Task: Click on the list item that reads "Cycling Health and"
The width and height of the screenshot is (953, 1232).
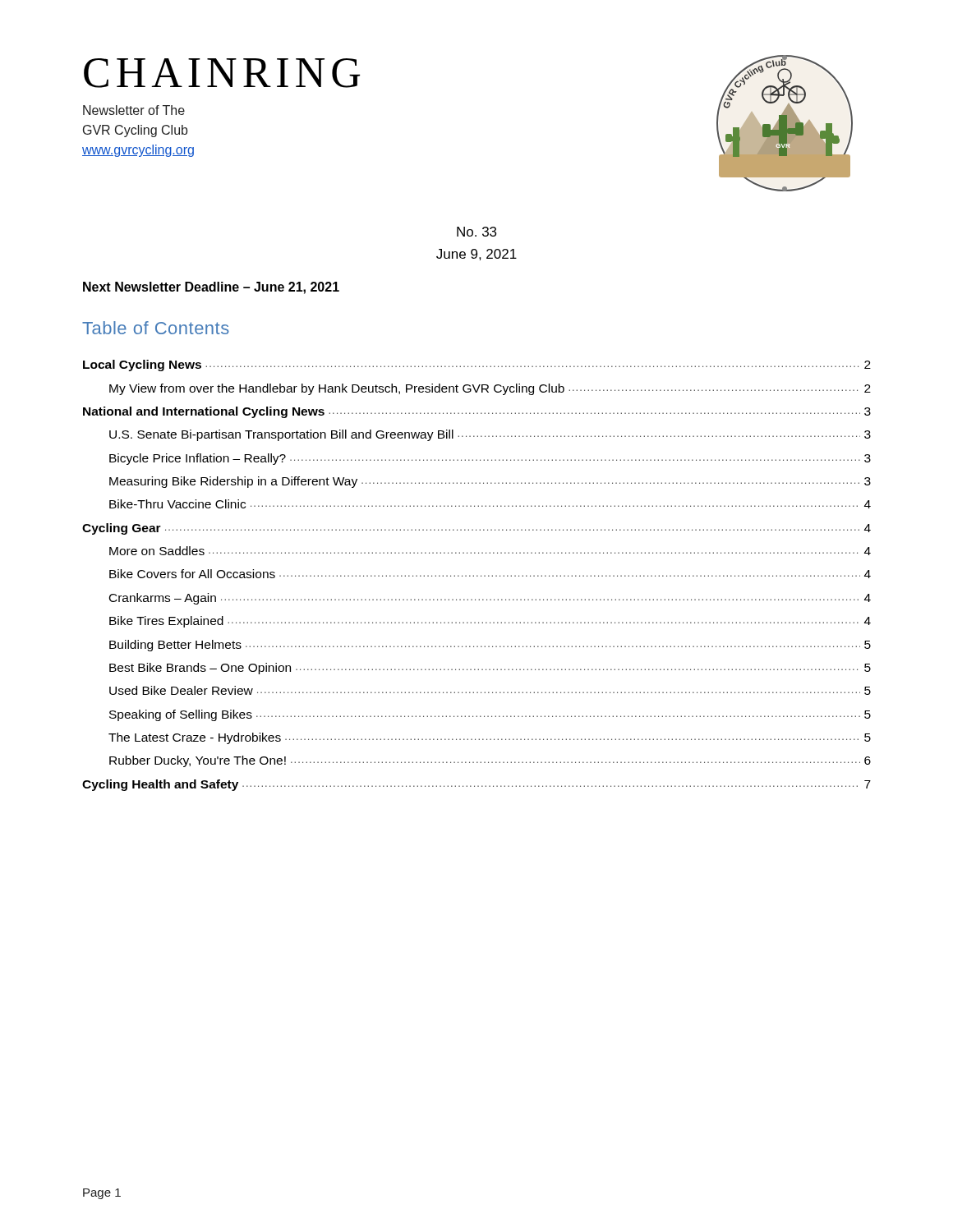Action: click(x=476, y=784)
